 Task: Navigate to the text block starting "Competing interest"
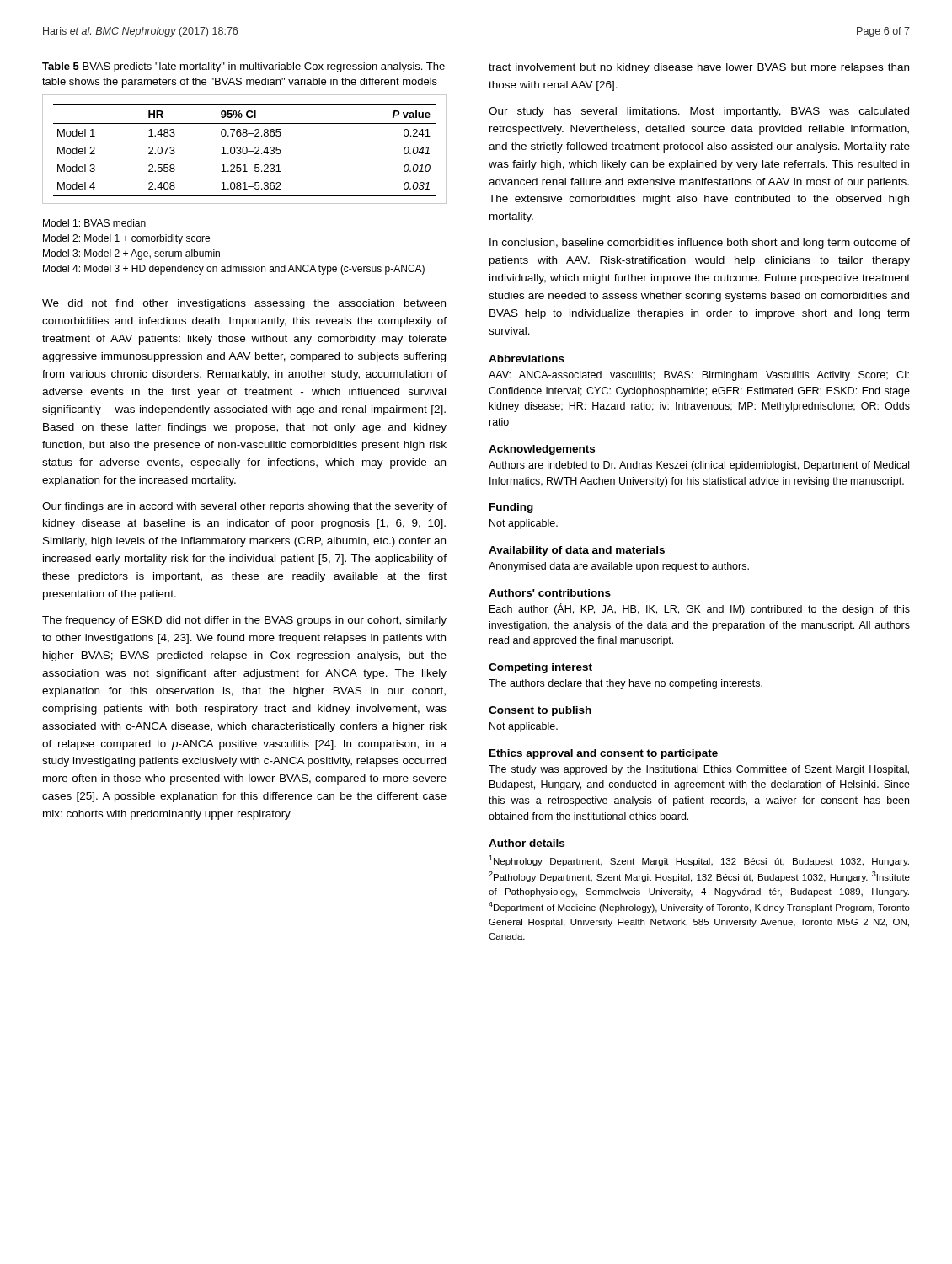click(540, 667)
